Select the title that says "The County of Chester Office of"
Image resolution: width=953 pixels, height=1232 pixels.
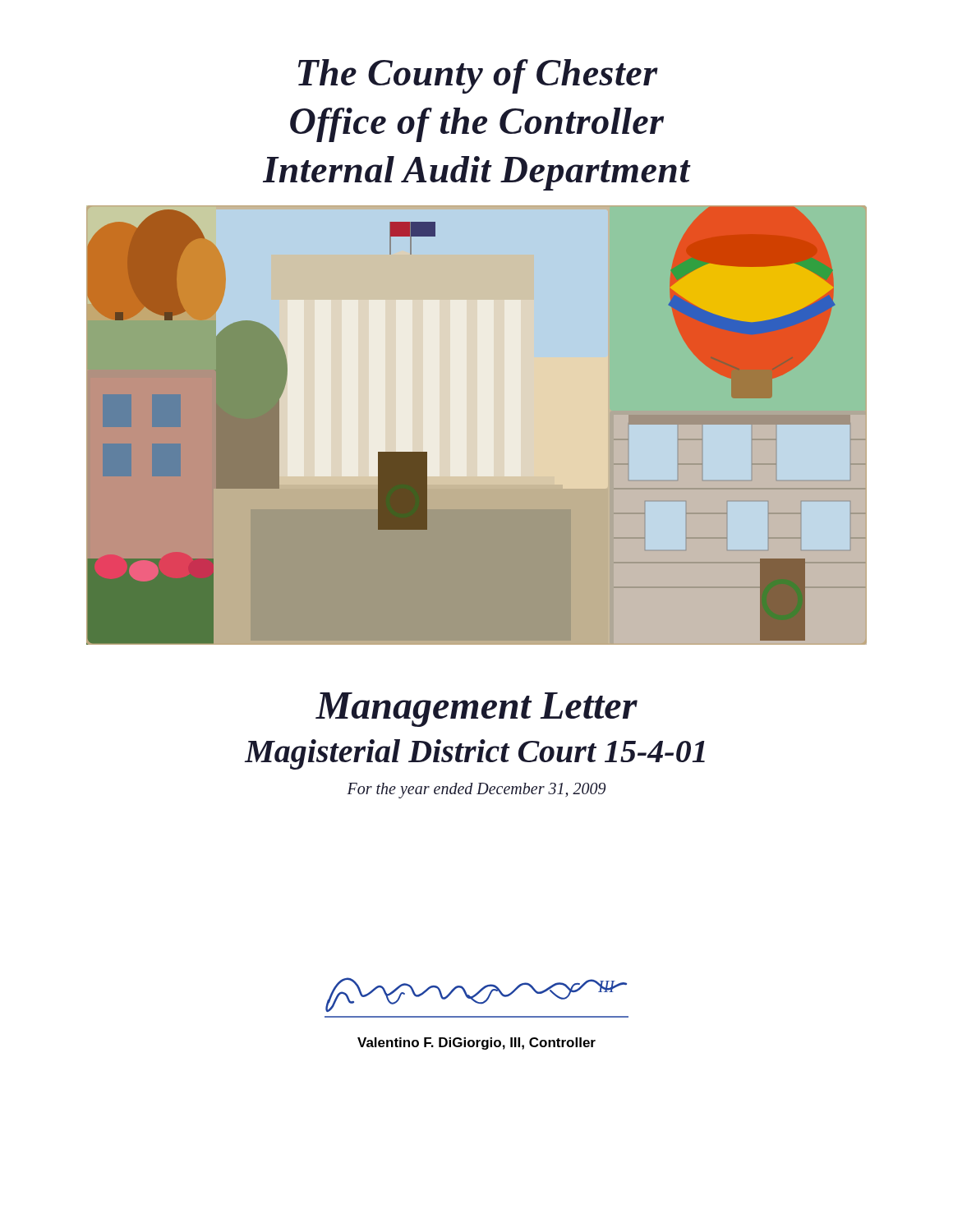(x=476, y=122)
